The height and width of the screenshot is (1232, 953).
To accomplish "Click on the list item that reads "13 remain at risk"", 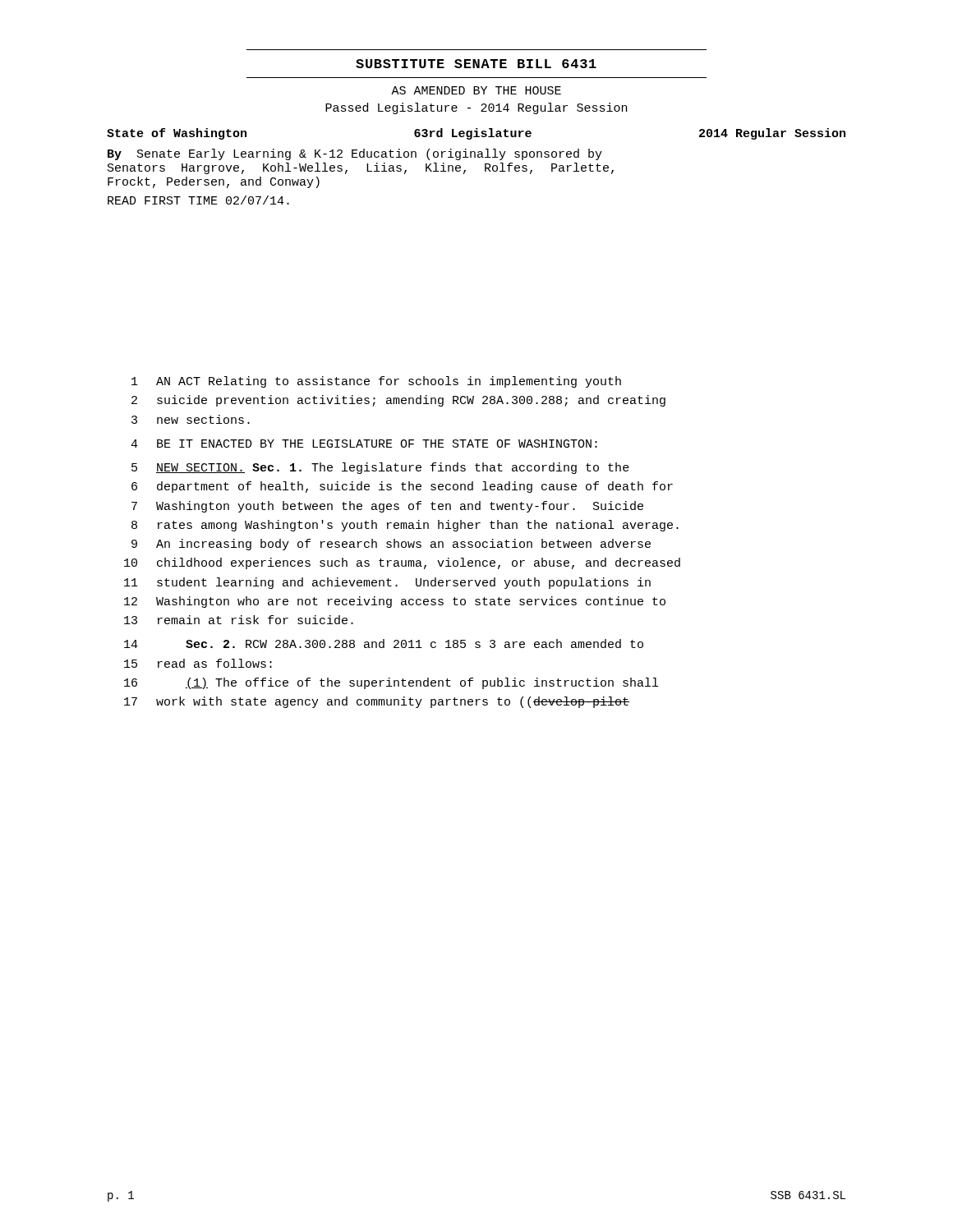I will pos(239,620).
